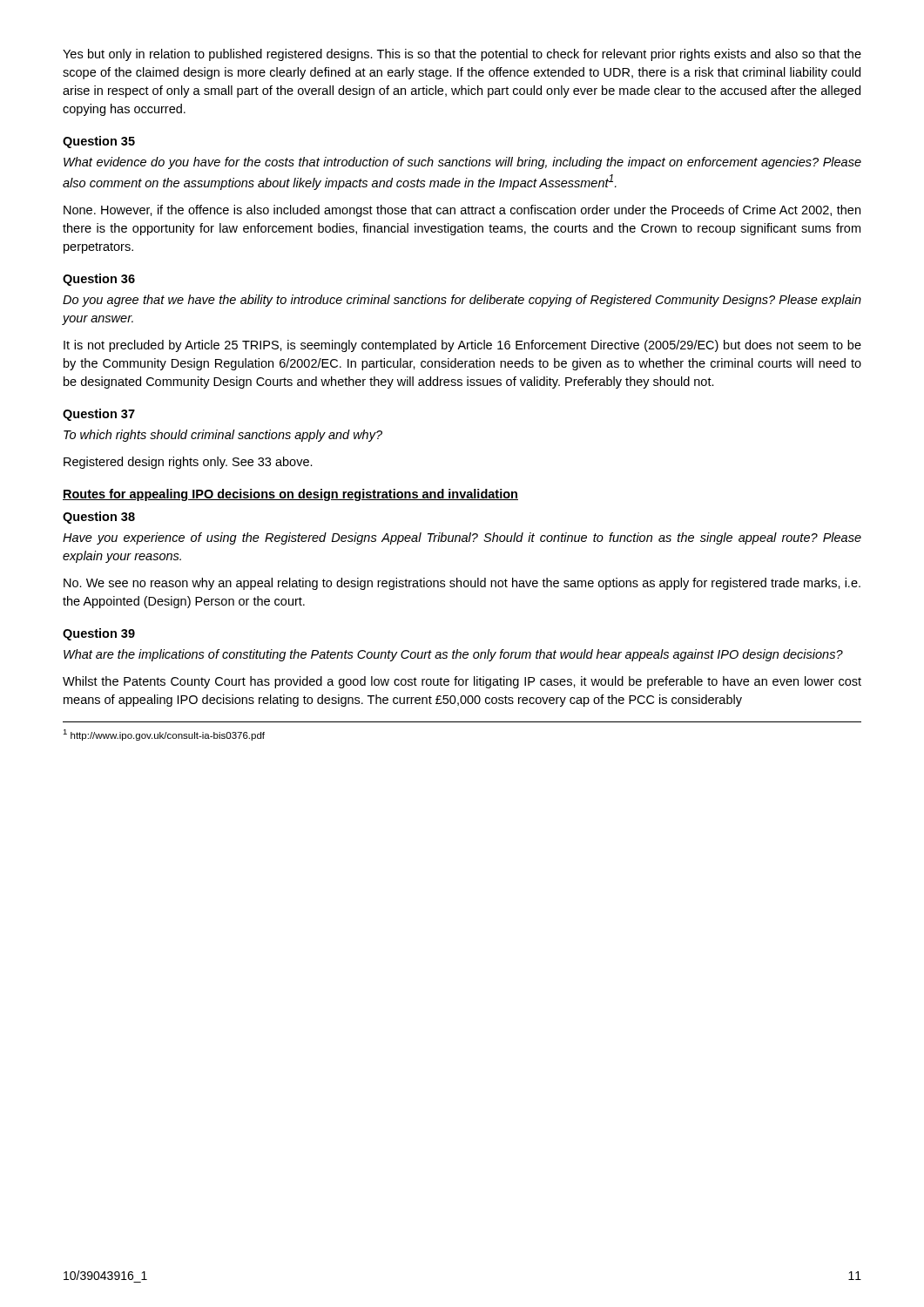
Task: Point to the text block starting "Question 37"
Action: tap(99, 414)
